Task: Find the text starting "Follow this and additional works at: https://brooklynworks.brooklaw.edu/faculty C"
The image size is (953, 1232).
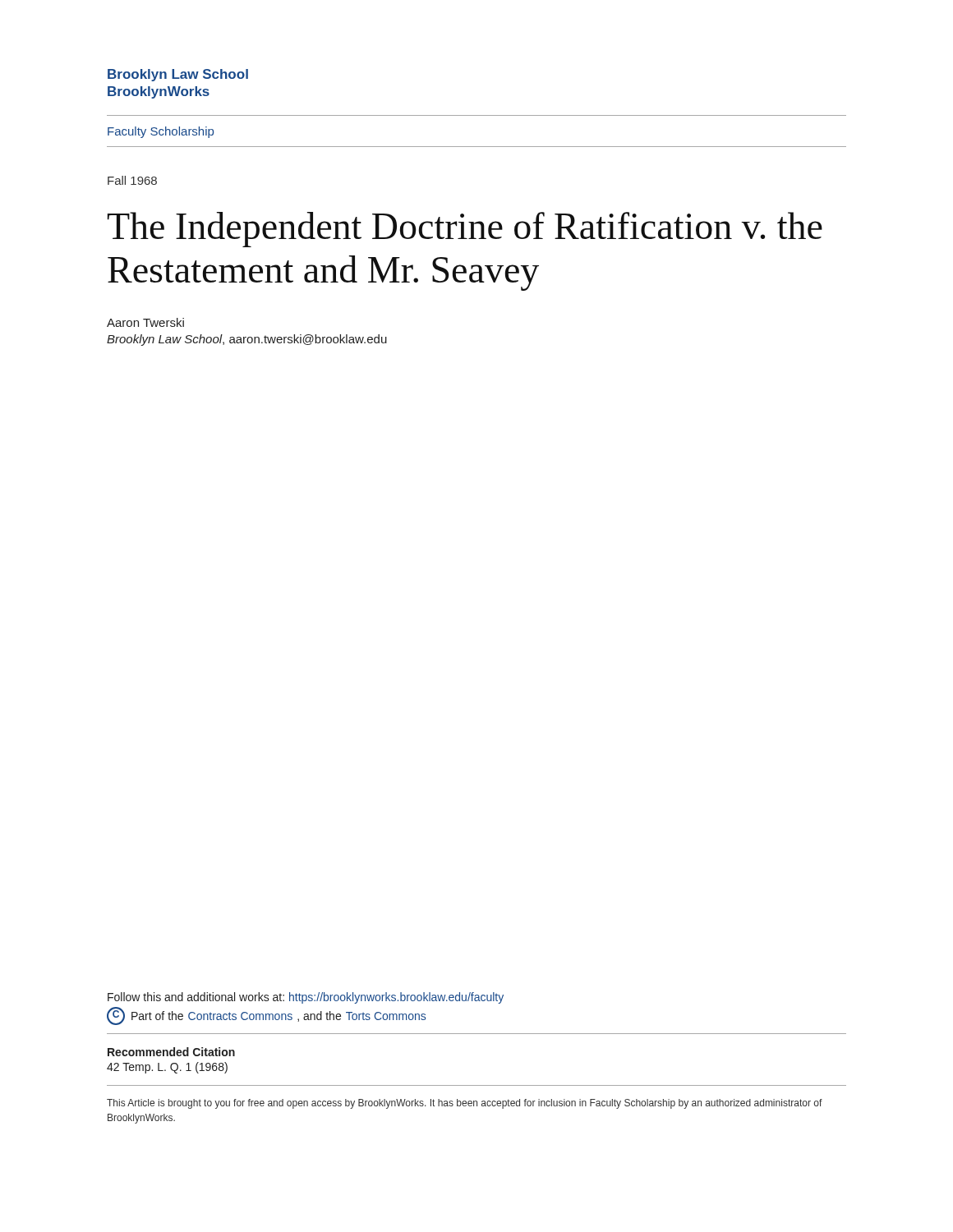Action: 476,1008
